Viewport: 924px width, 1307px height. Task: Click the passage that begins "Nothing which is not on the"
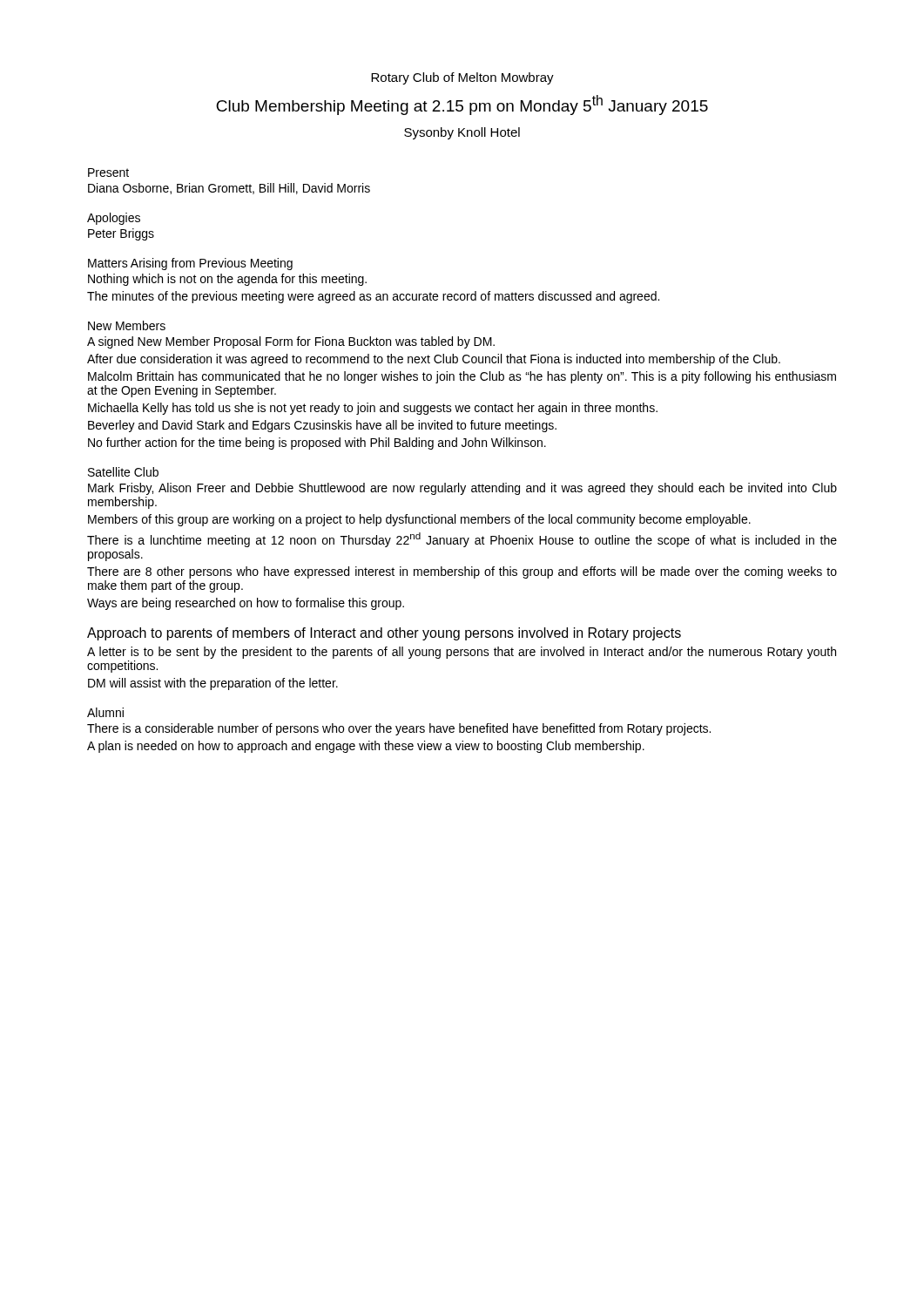pos(227,279)
